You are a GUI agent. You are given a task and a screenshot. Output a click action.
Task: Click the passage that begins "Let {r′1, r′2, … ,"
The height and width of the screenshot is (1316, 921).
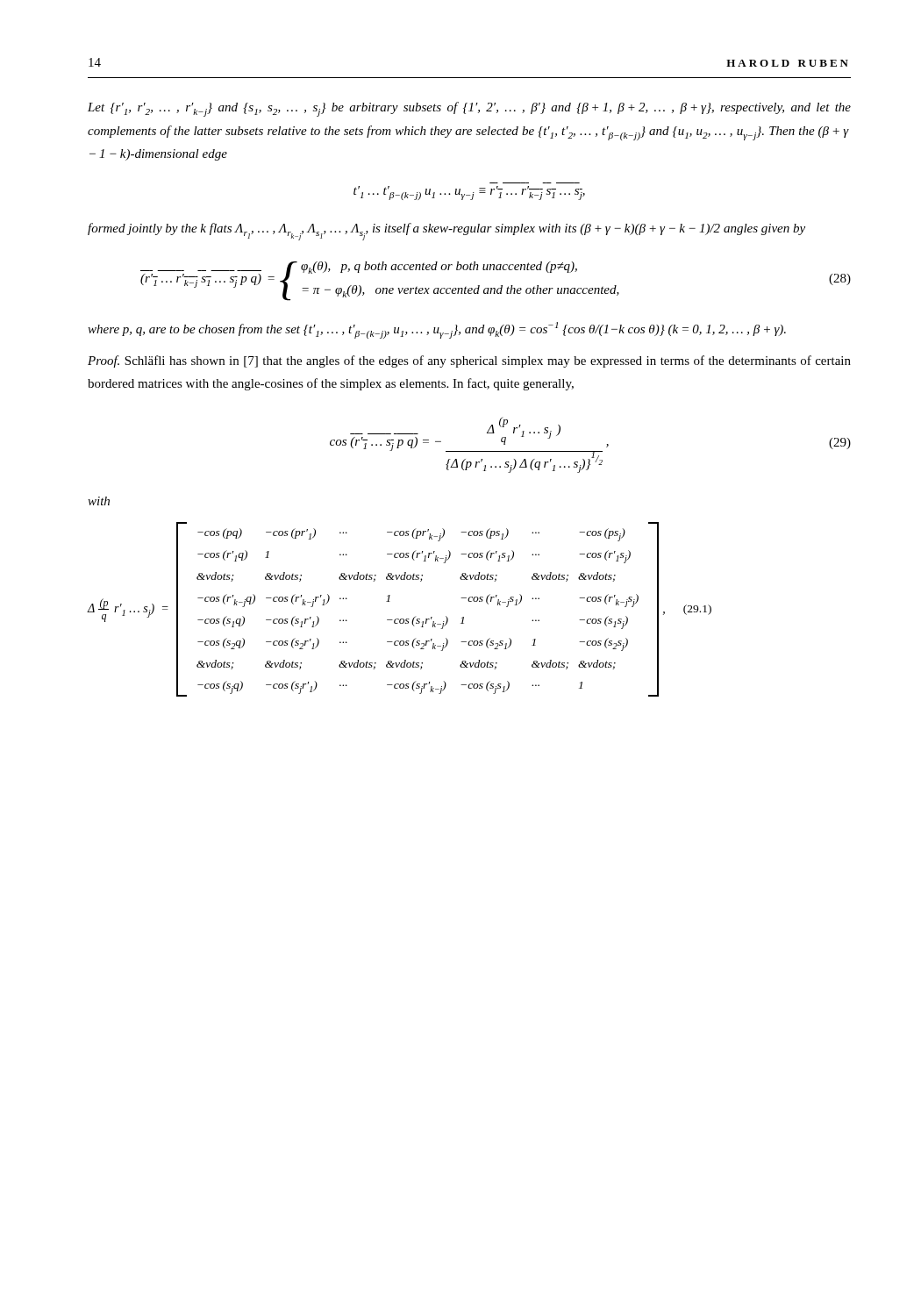coord(469,130)
